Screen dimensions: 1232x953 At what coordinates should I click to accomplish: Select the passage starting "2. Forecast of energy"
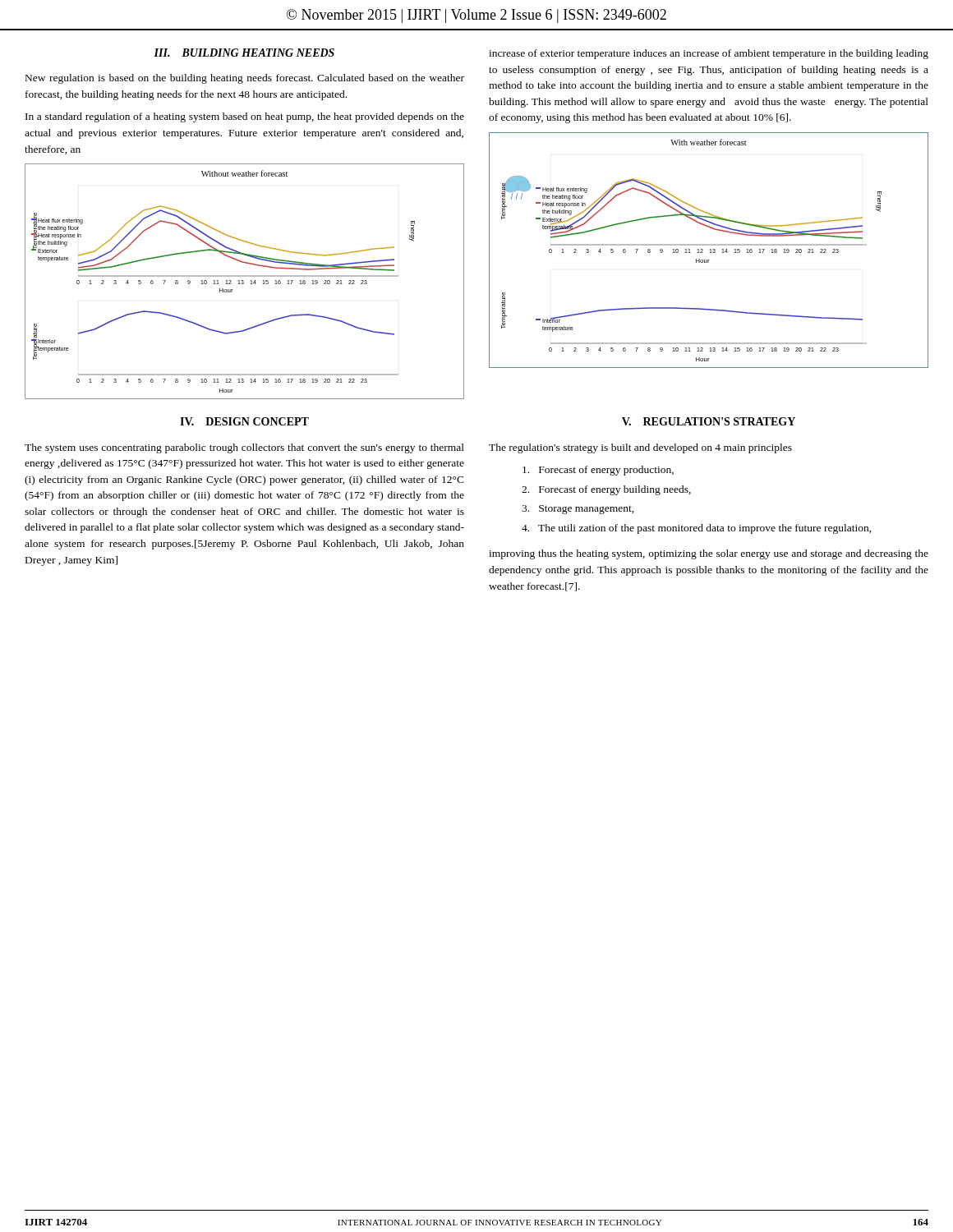pos(606,489)
